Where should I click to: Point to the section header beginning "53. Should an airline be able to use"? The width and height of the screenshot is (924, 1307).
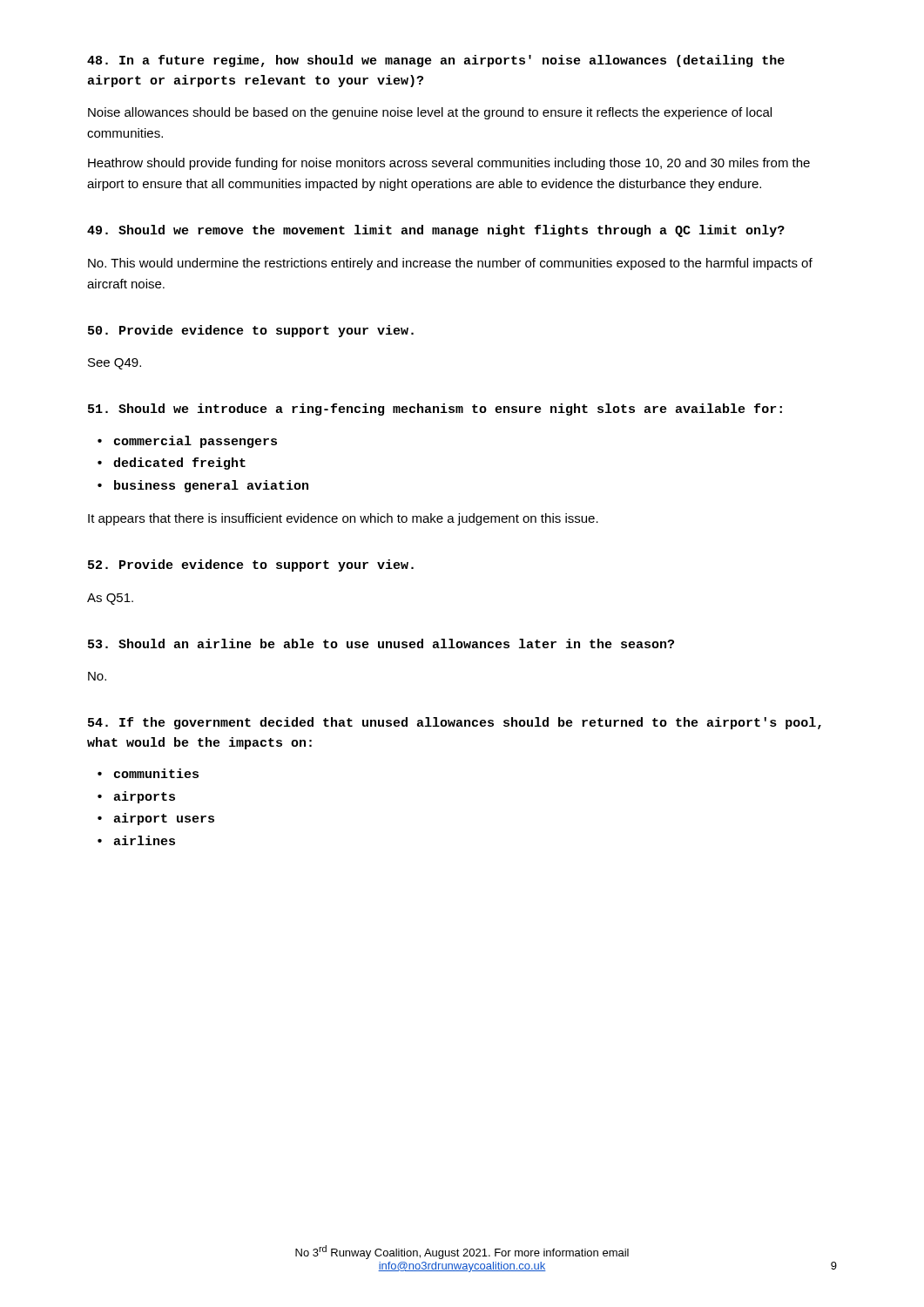coord(381,645)
